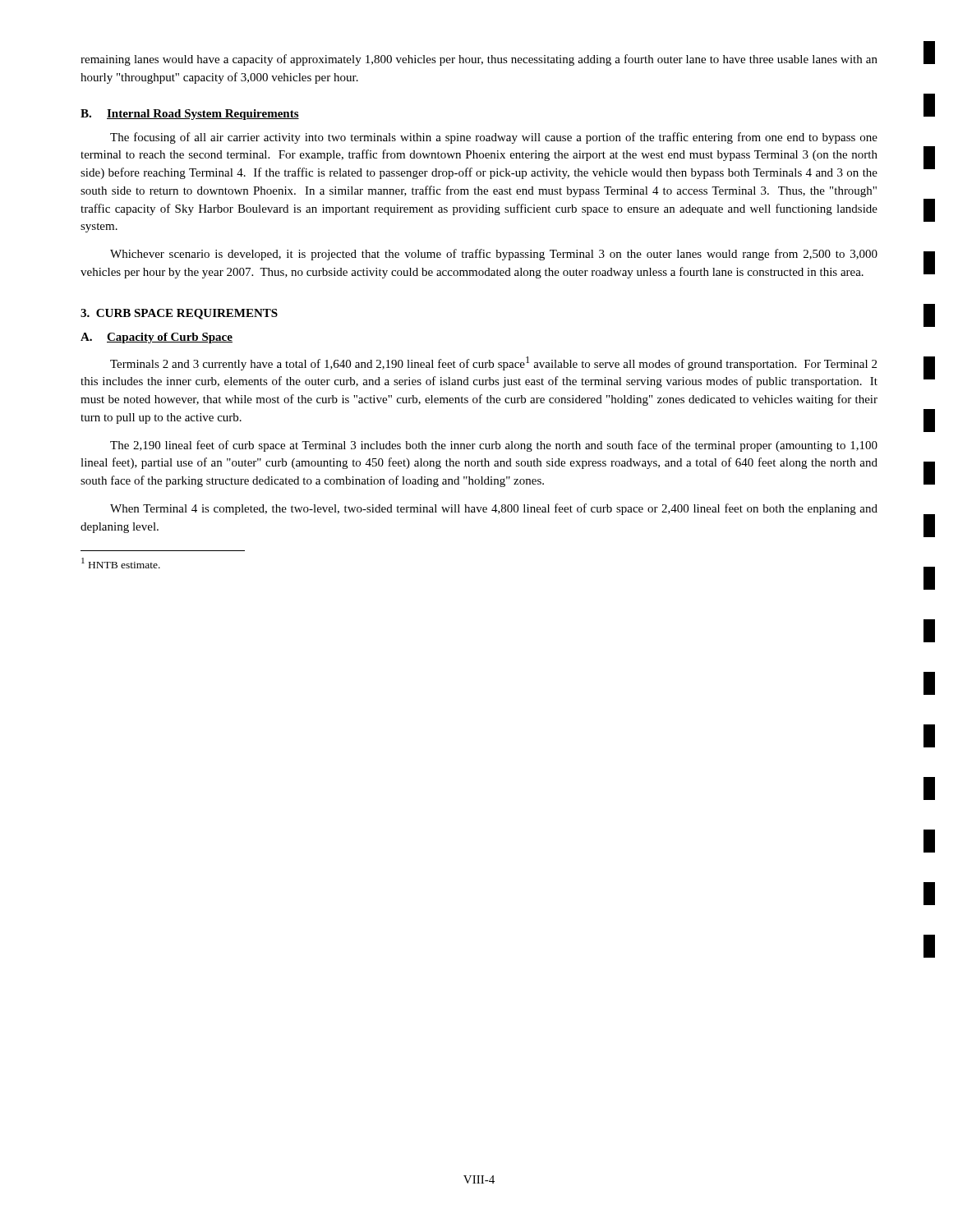
Task: Locate the block of text that opens with "The 2,190 lineal feet"
Action: click(479, 463)
